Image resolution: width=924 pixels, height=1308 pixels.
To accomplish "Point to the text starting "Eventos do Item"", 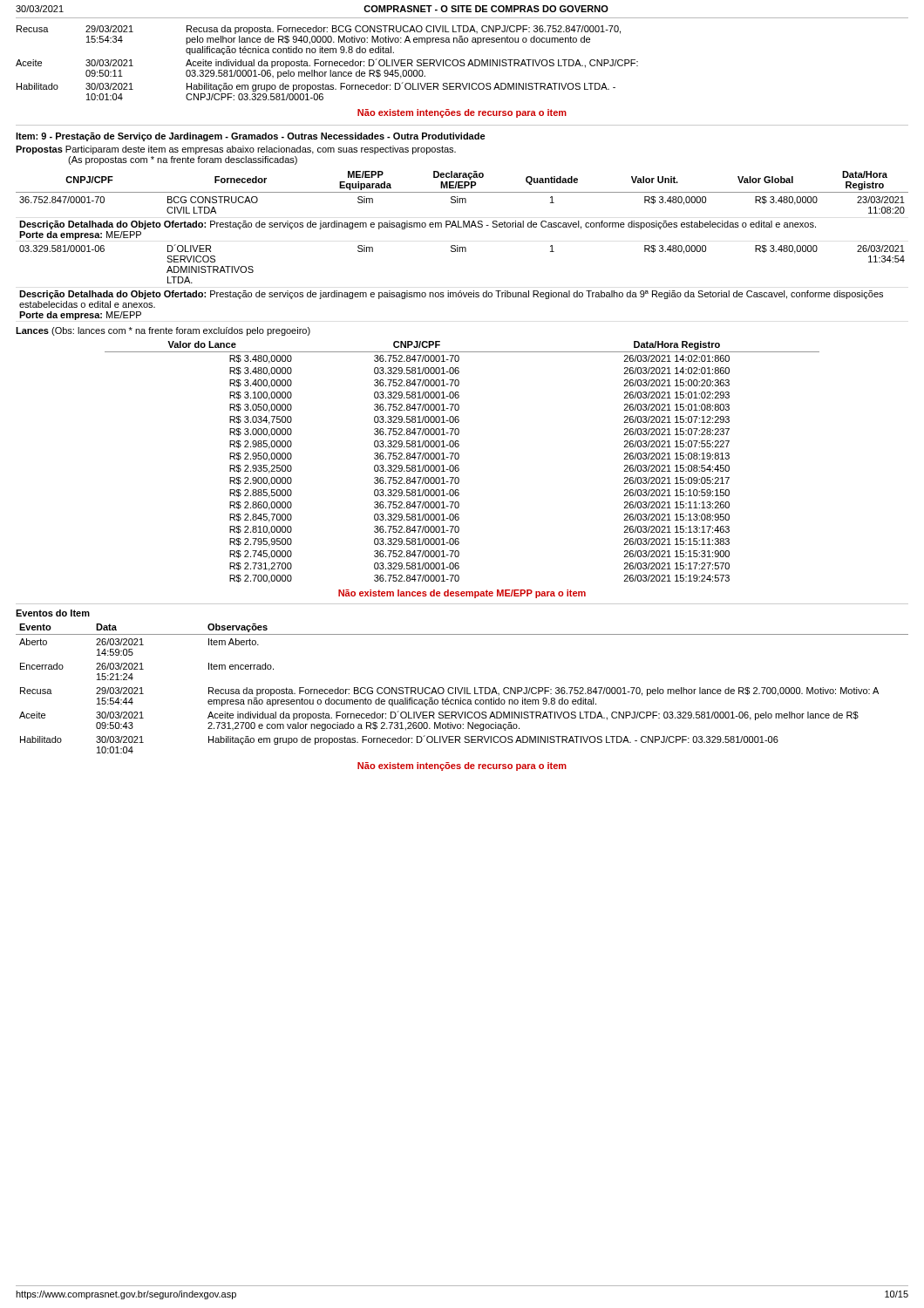I will (53, 613).
